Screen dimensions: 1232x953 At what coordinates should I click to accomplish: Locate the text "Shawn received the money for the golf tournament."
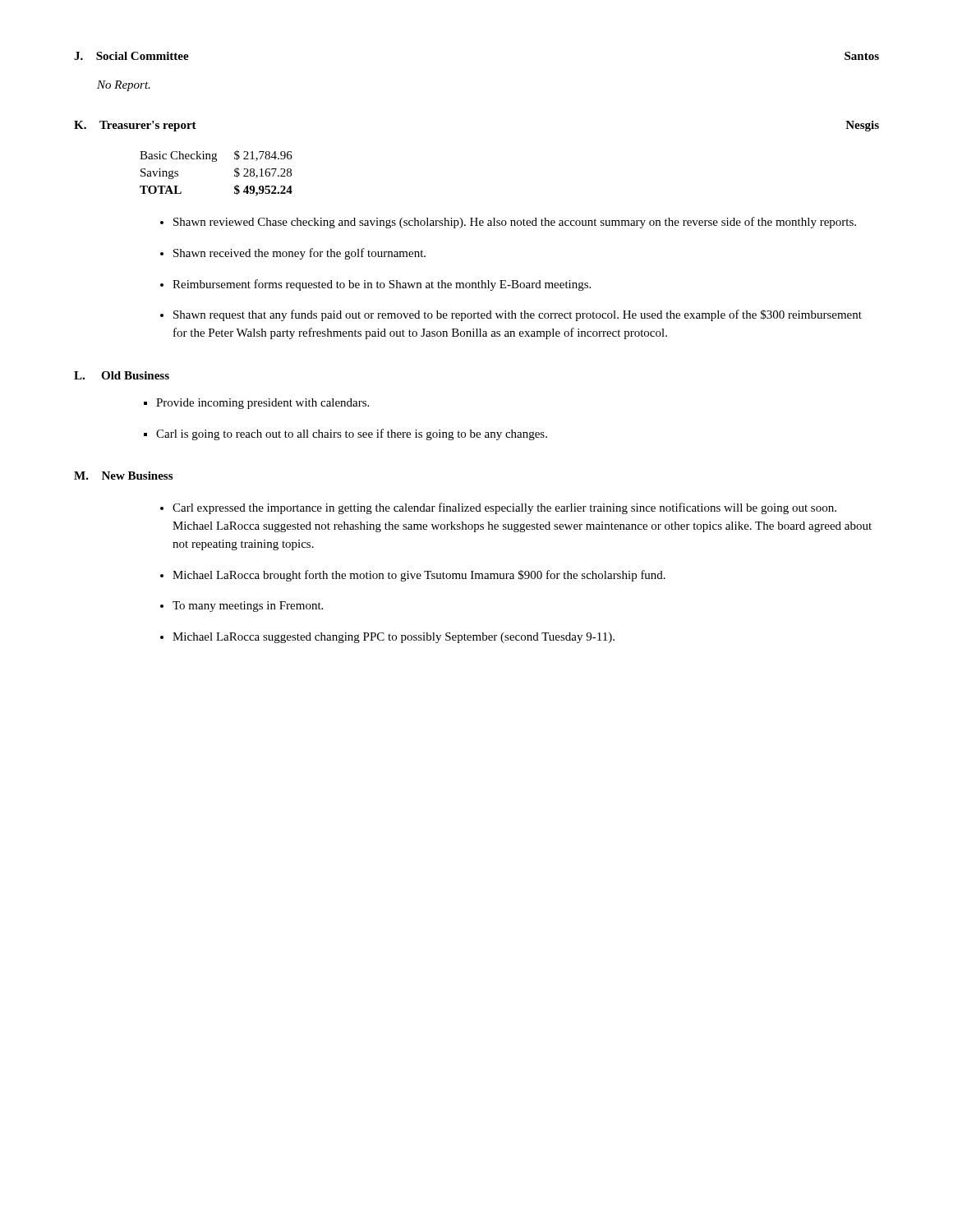(x=299, y=254)
